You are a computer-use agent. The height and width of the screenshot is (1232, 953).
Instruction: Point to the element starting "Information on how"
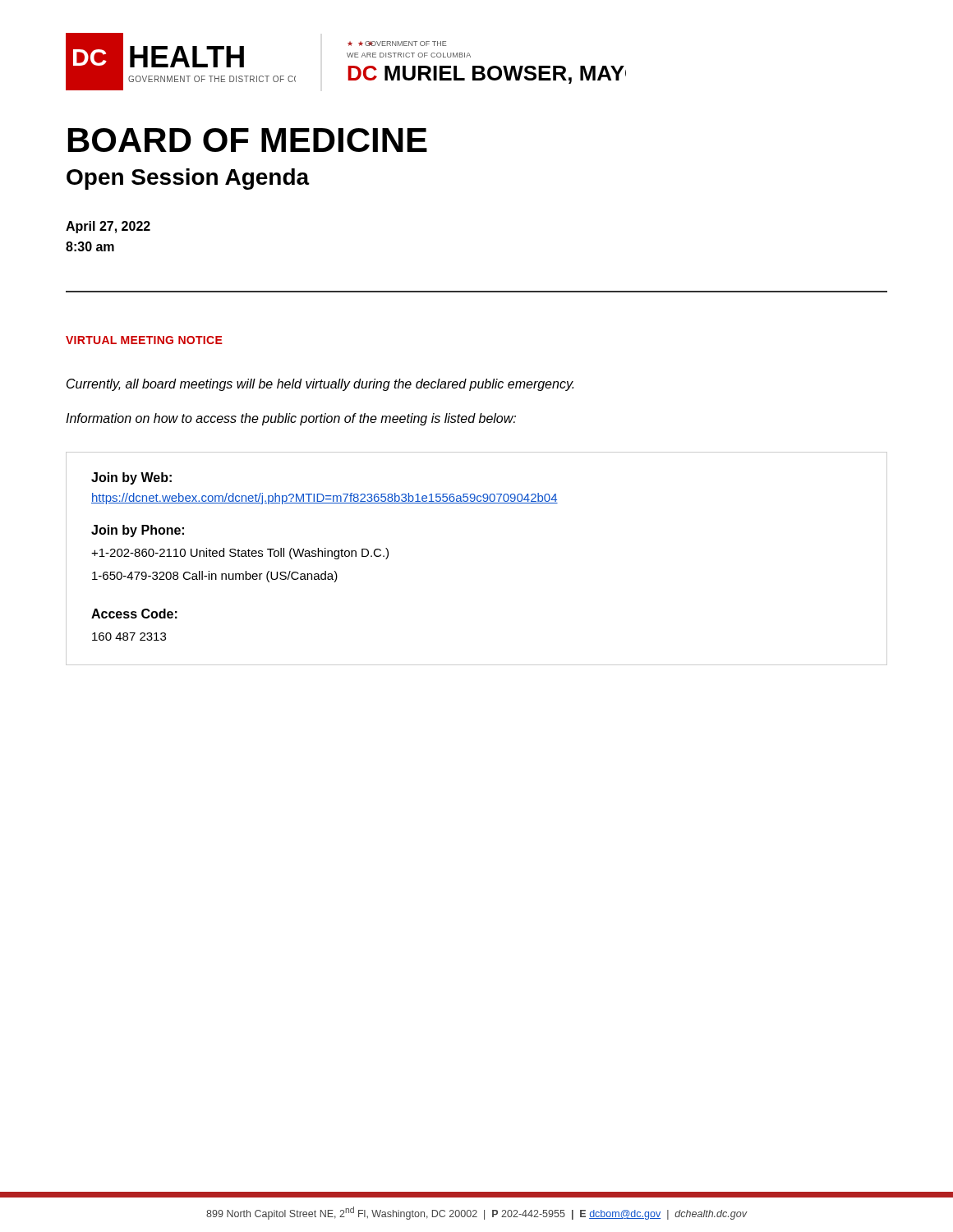click(476, 419)
